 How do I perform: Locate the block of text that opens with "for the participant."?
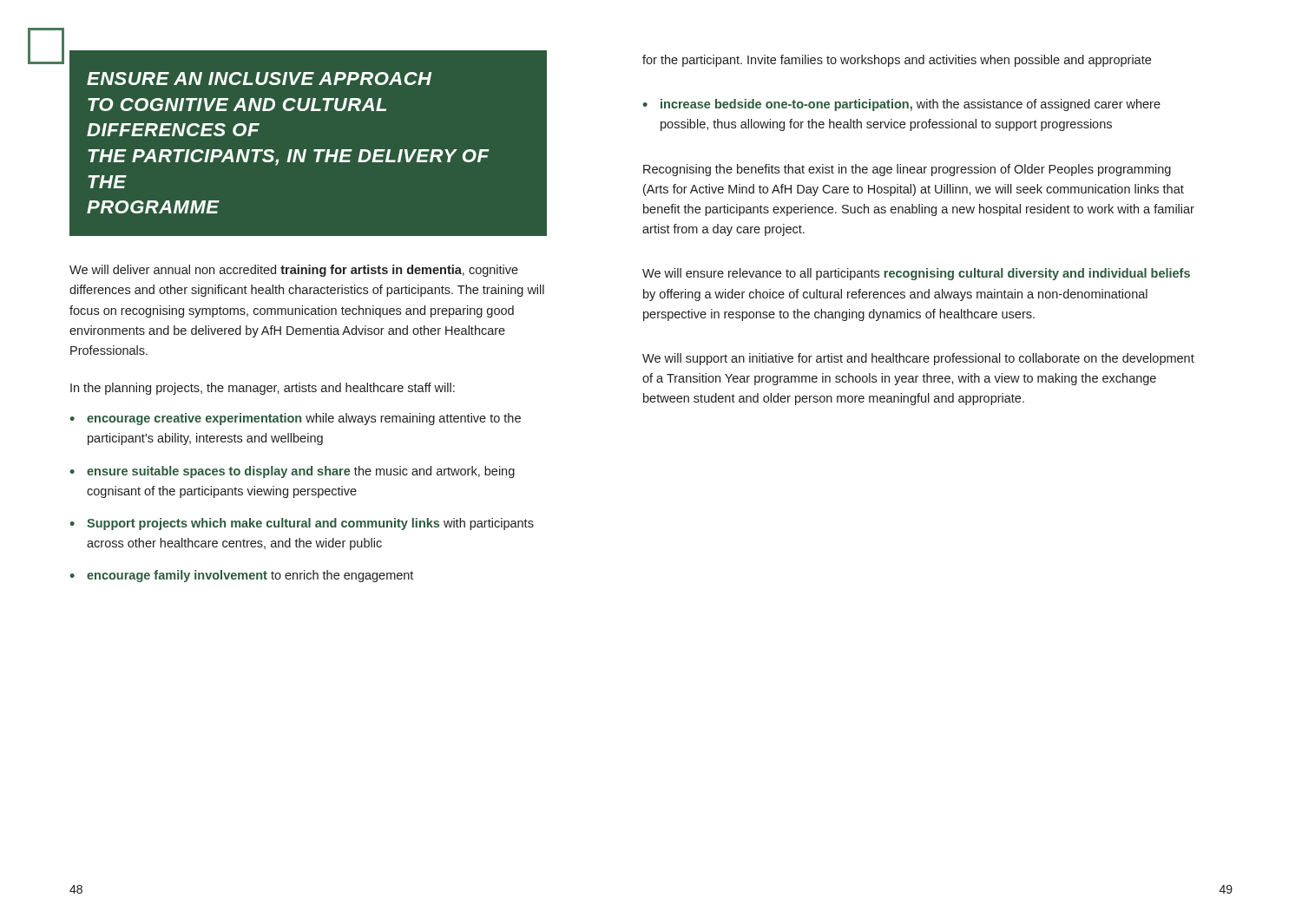[897, 60]
